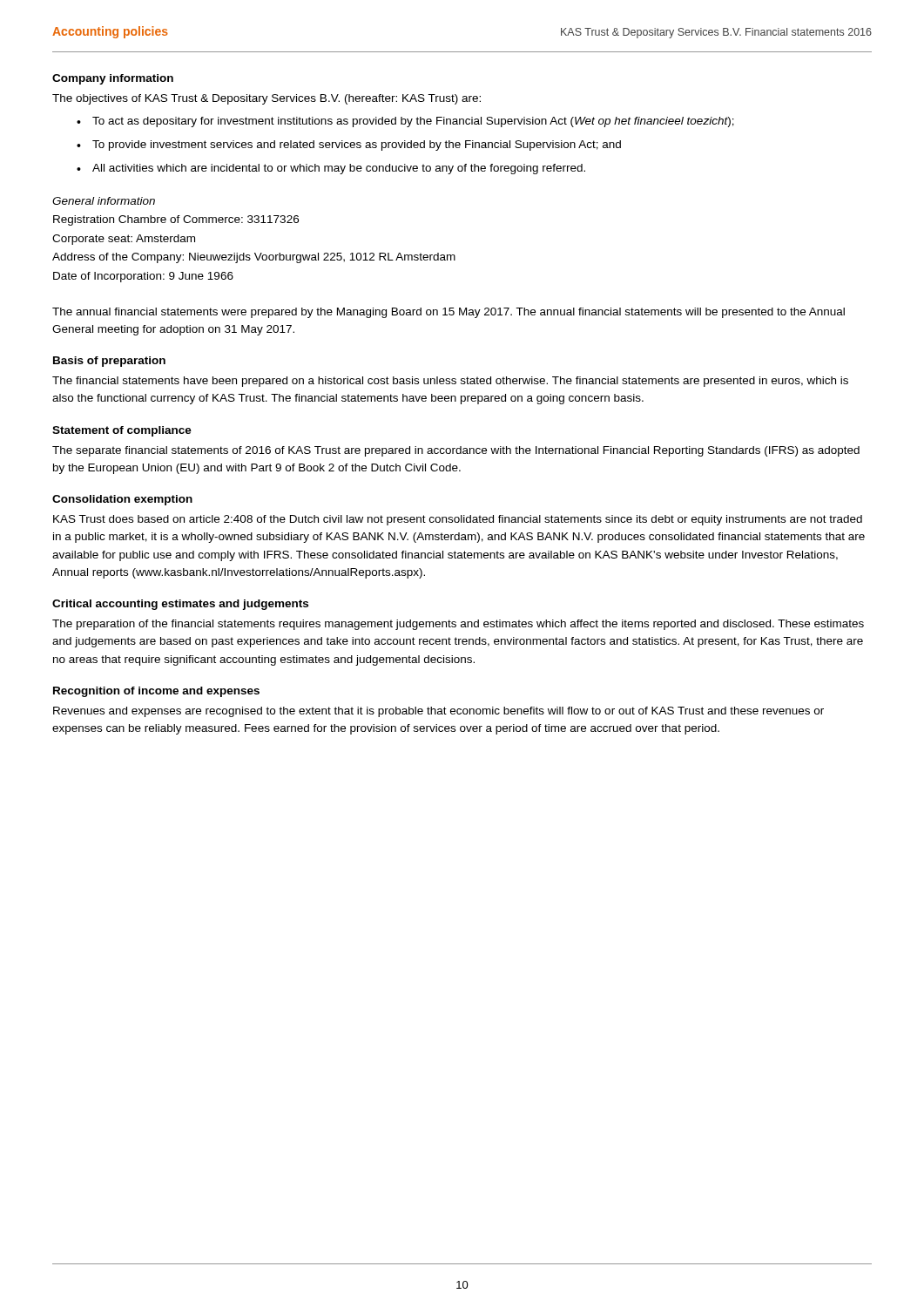Navigate to the element starting "Company information"
The height and width of the screenshot is (1307, 924).
point(113,78)
